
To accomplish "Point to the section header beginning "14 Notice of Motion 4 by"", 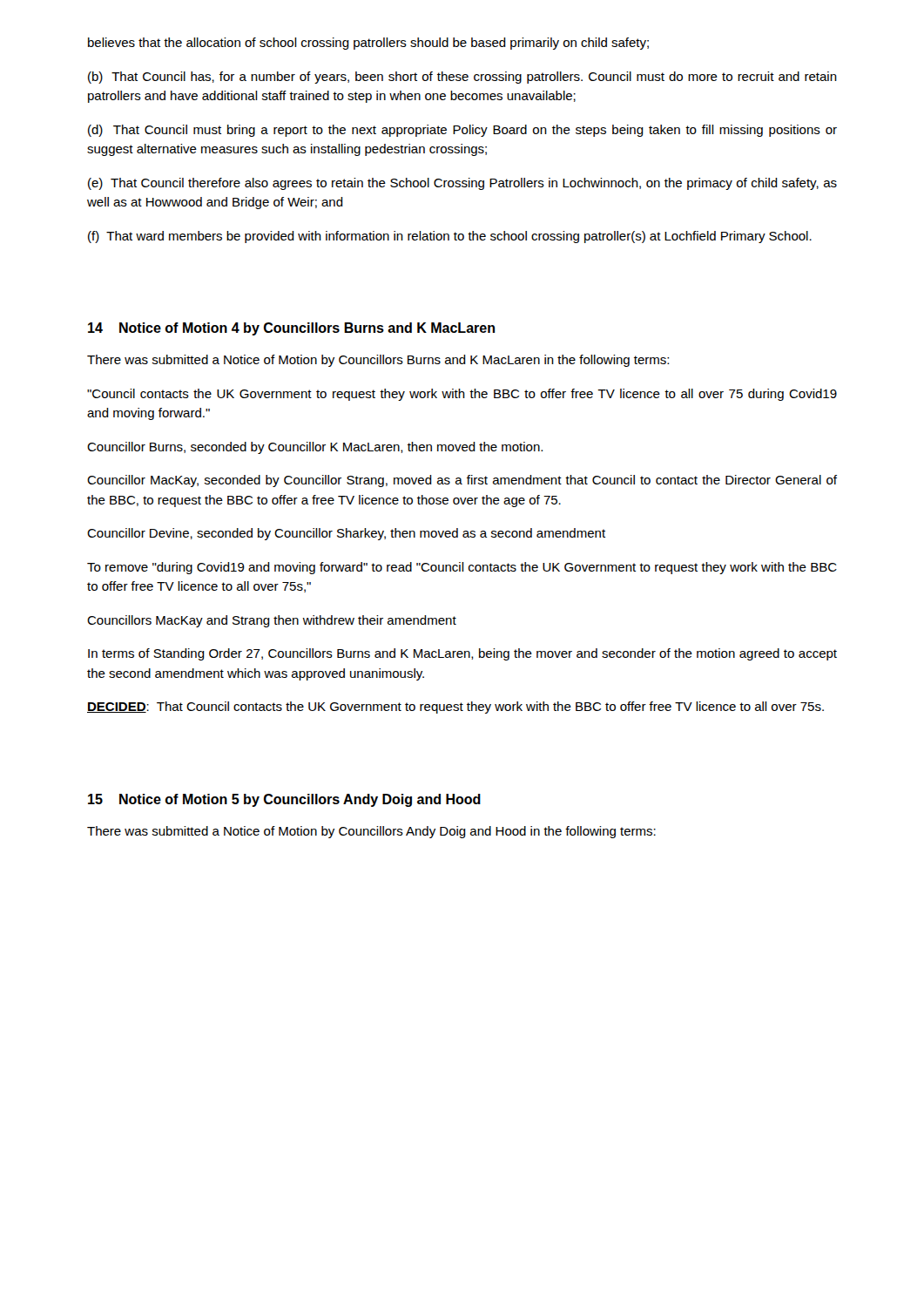I will click(291, 328).
